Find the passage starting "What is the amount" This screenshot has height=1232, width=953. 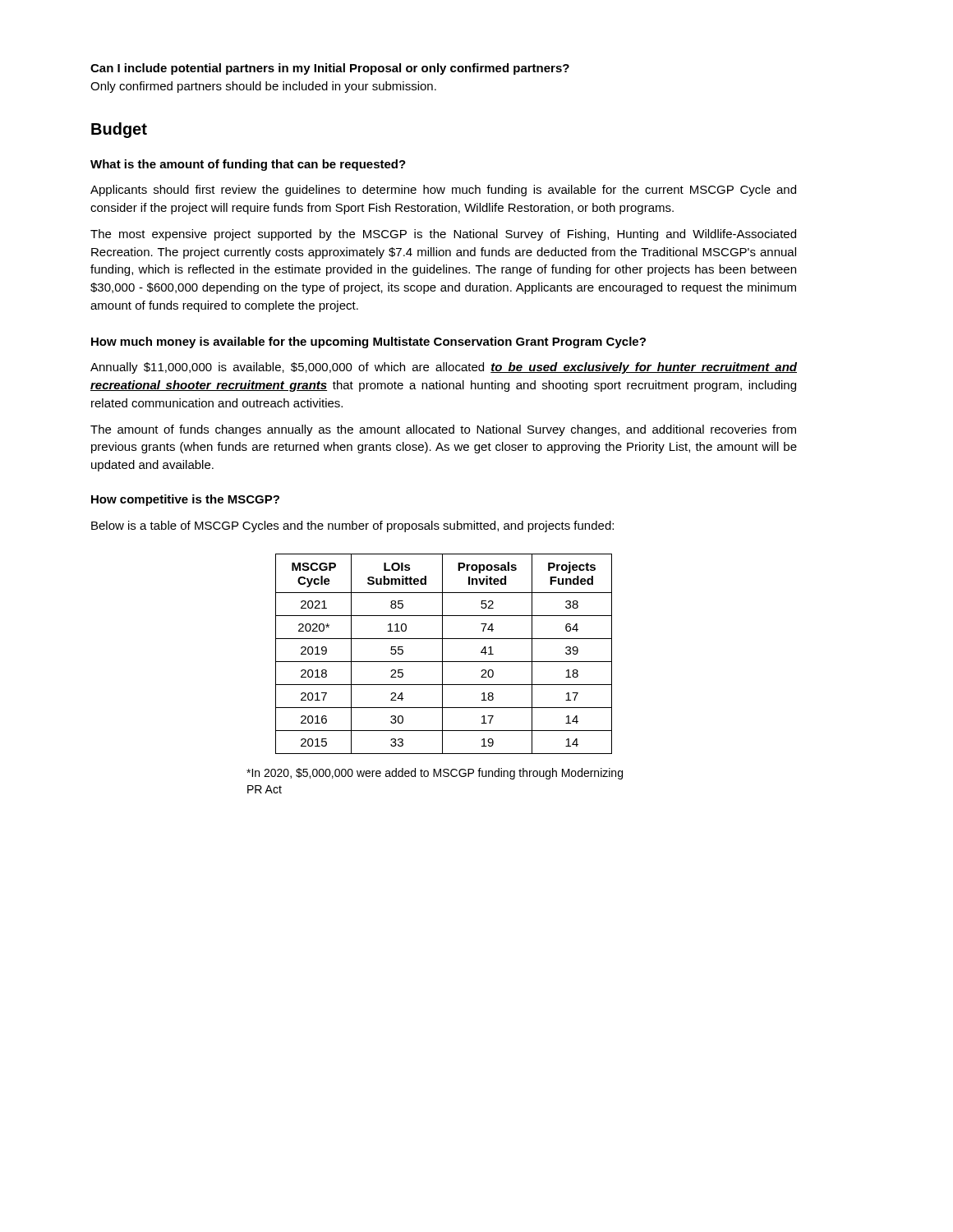(248, 165)
